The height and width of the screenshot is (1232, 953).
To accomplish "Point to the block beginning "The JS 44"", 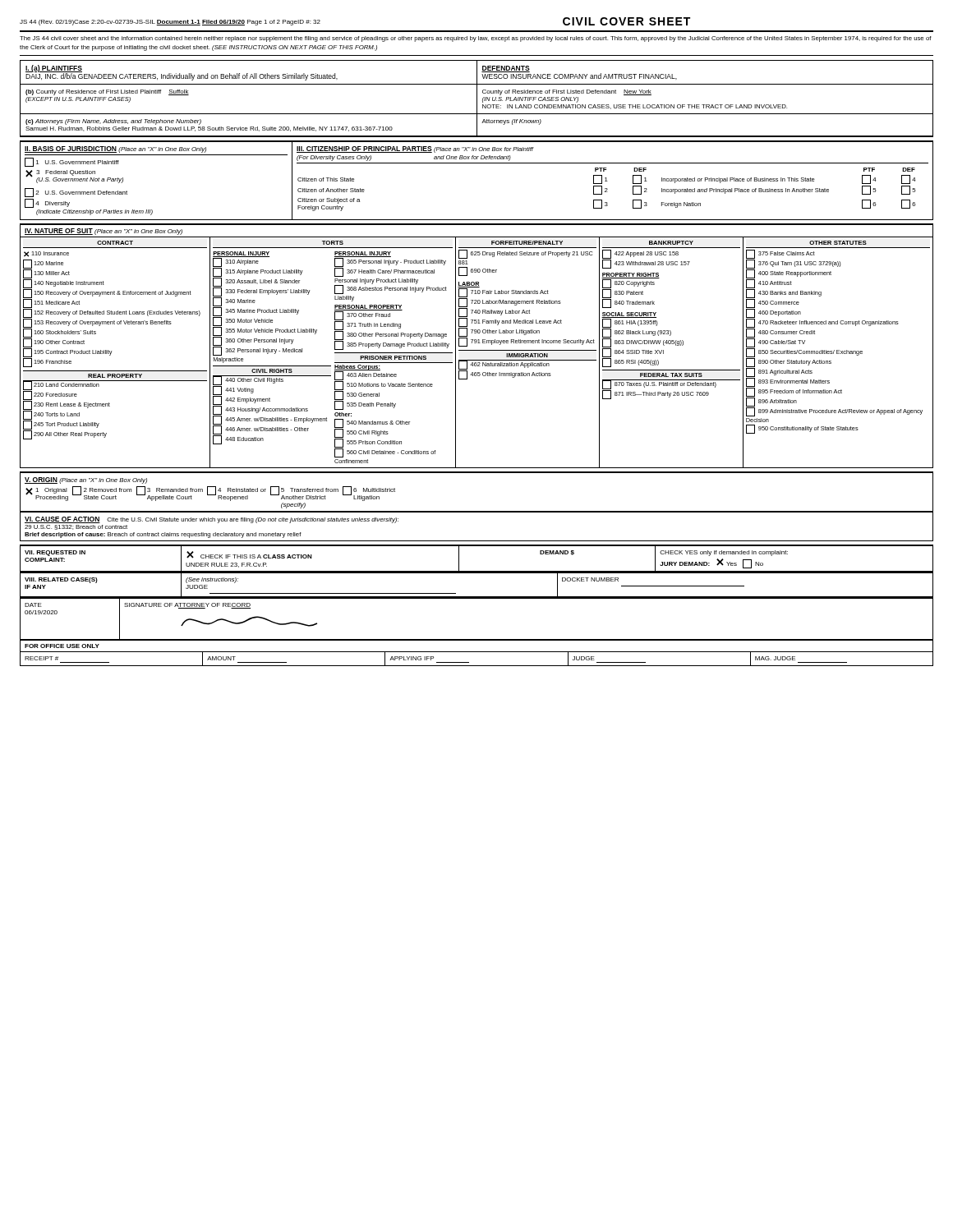I will point(475,43).
